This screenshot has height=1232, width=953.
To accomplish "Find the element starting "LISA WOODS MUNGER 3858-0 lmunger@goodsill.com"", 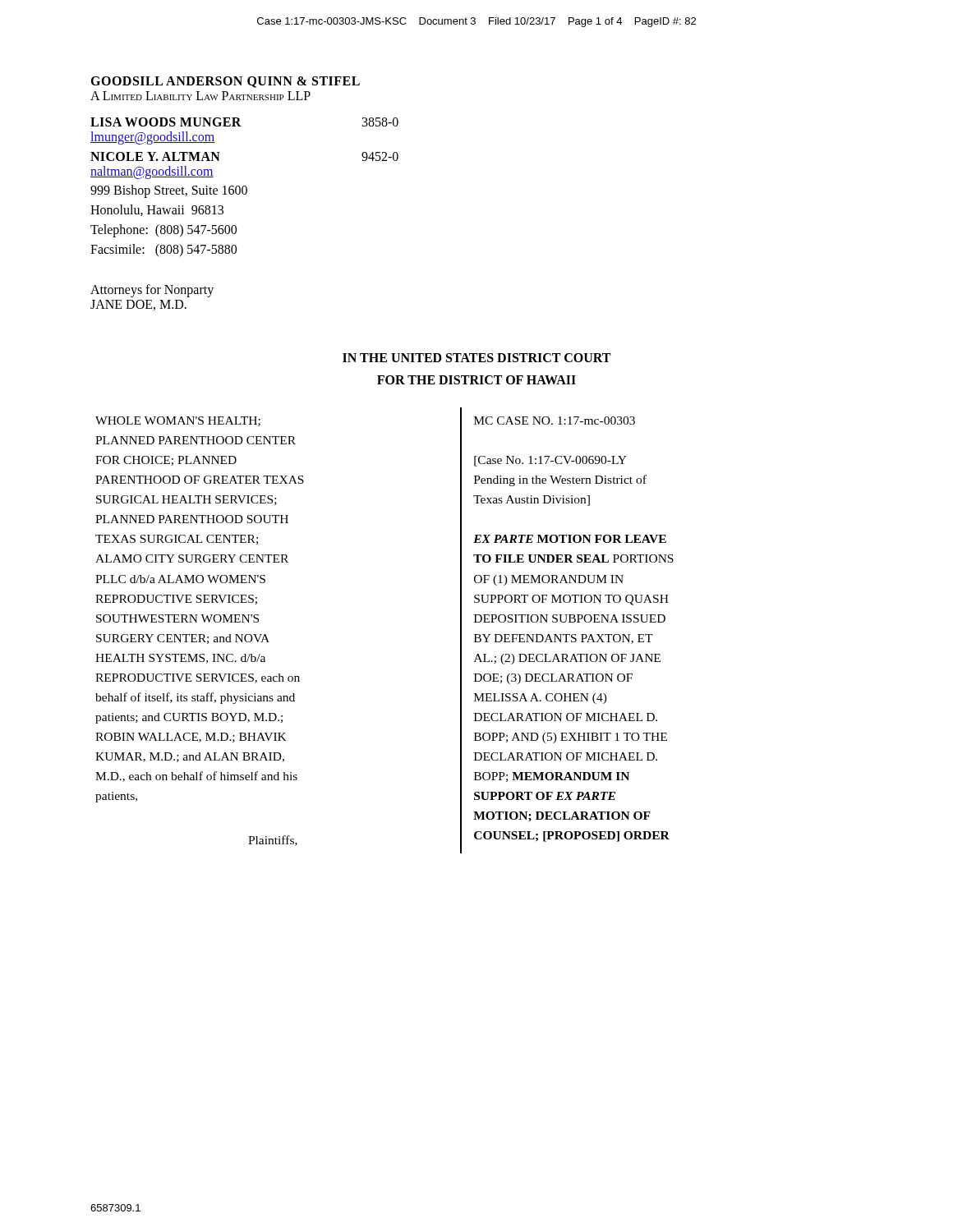I will pyautogui.click(x=244, y=187).
